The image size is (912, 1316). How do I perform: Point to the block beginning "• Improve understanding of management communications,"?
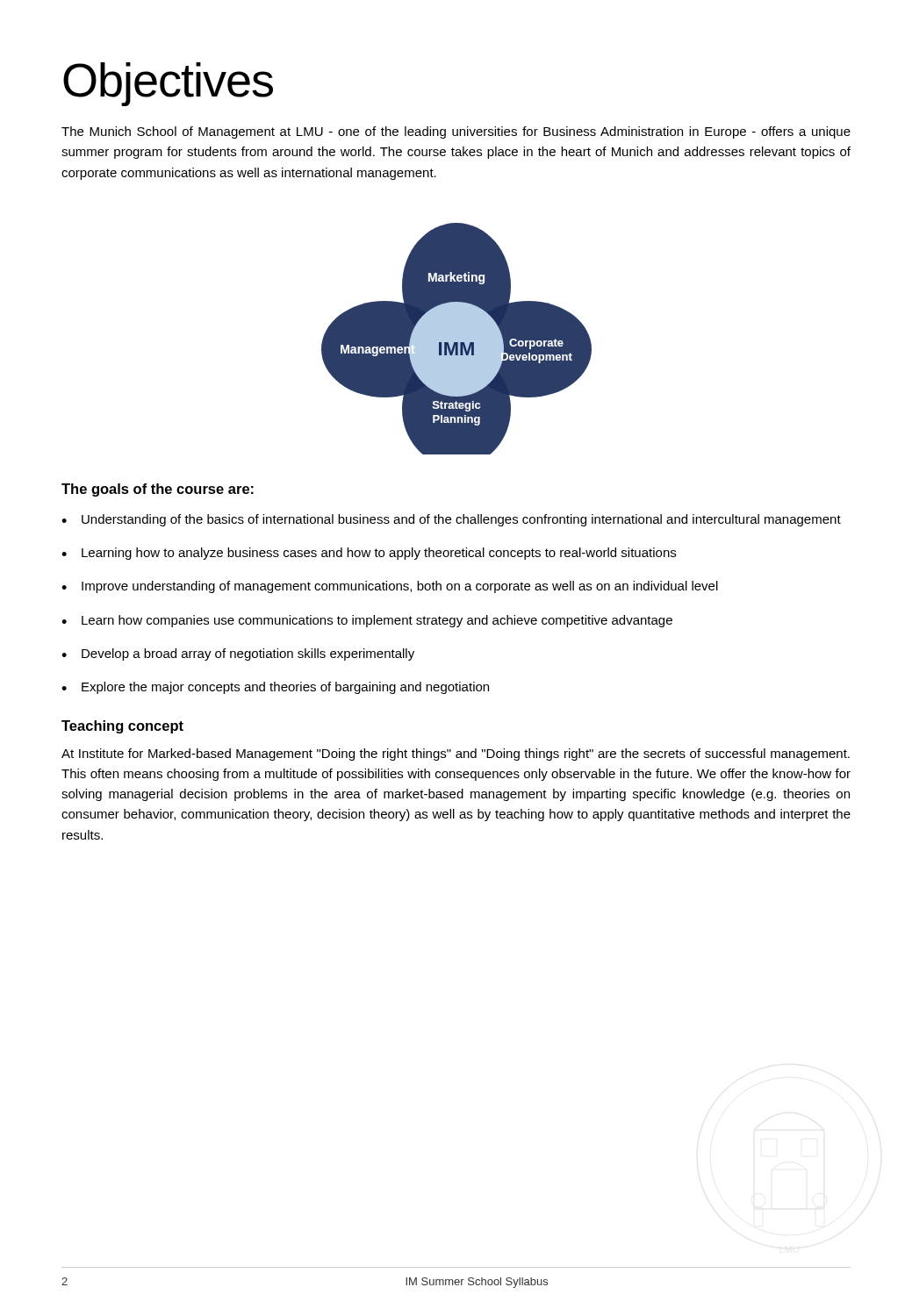coord(456,588)
